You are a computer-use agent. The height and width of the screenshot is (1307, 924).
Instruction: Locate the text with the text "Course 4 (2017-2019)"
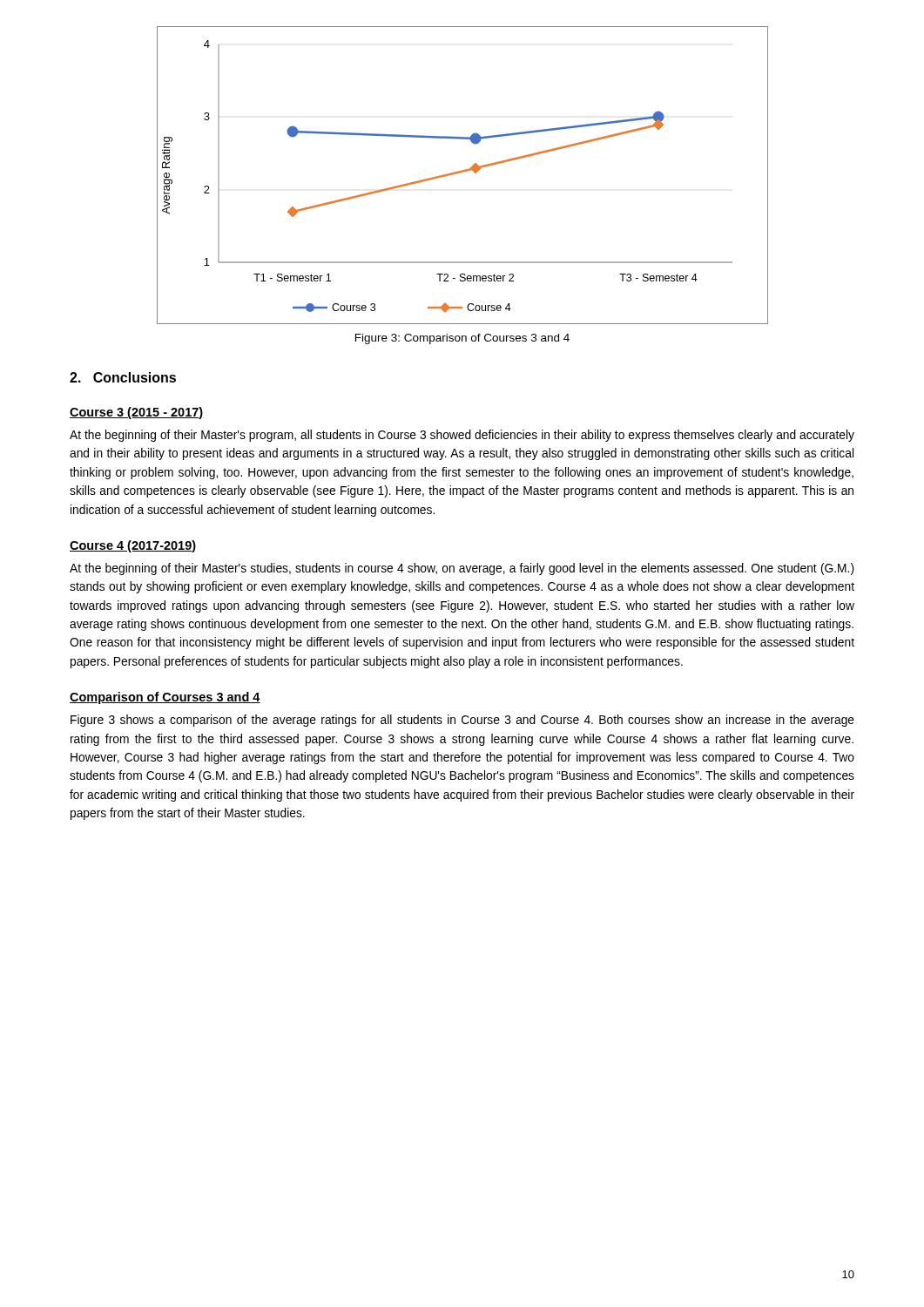click(133, 545)
